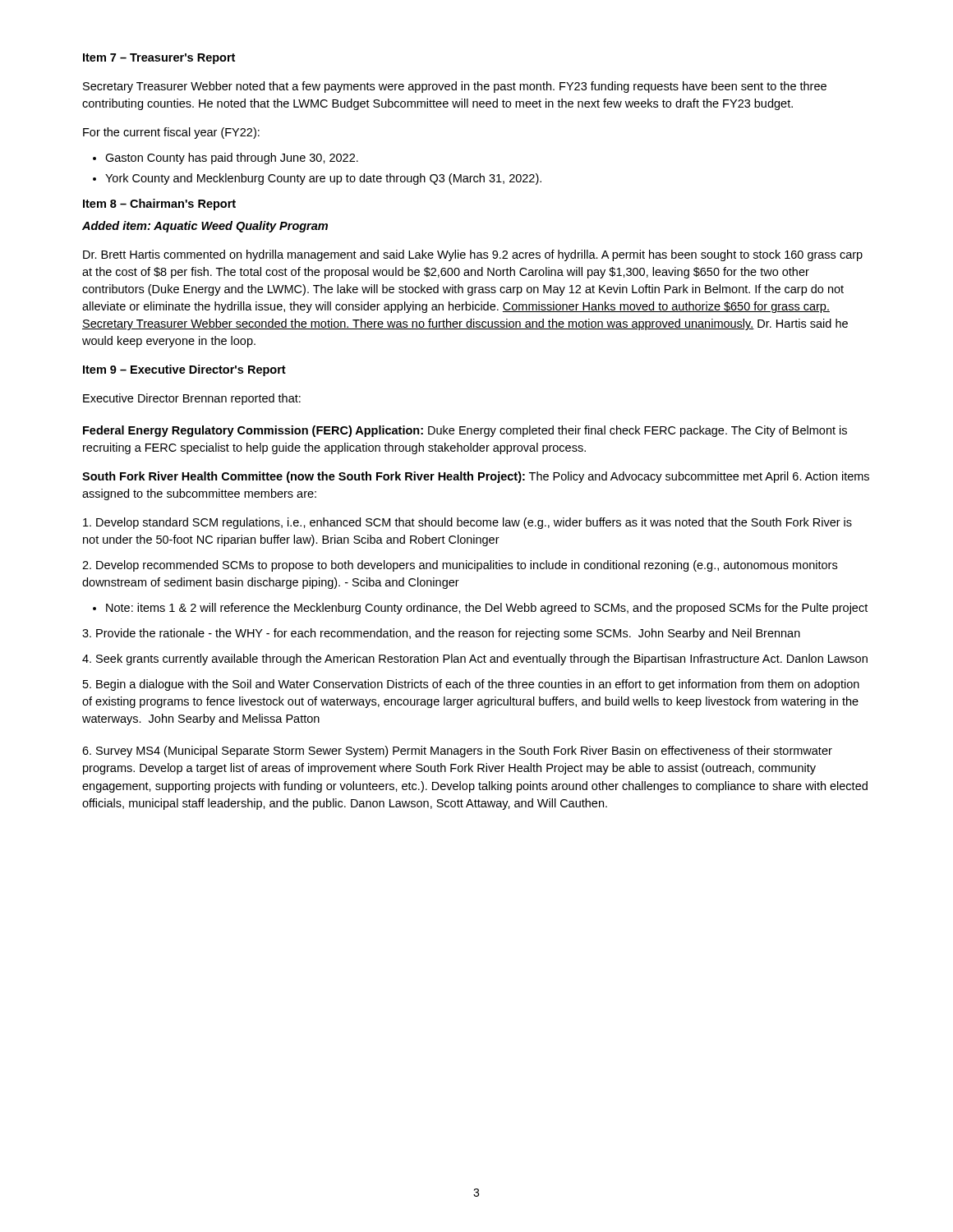
Task: Find the element starting "Develop recommended SCMs to propose to both"
Action: pos(476,574)
